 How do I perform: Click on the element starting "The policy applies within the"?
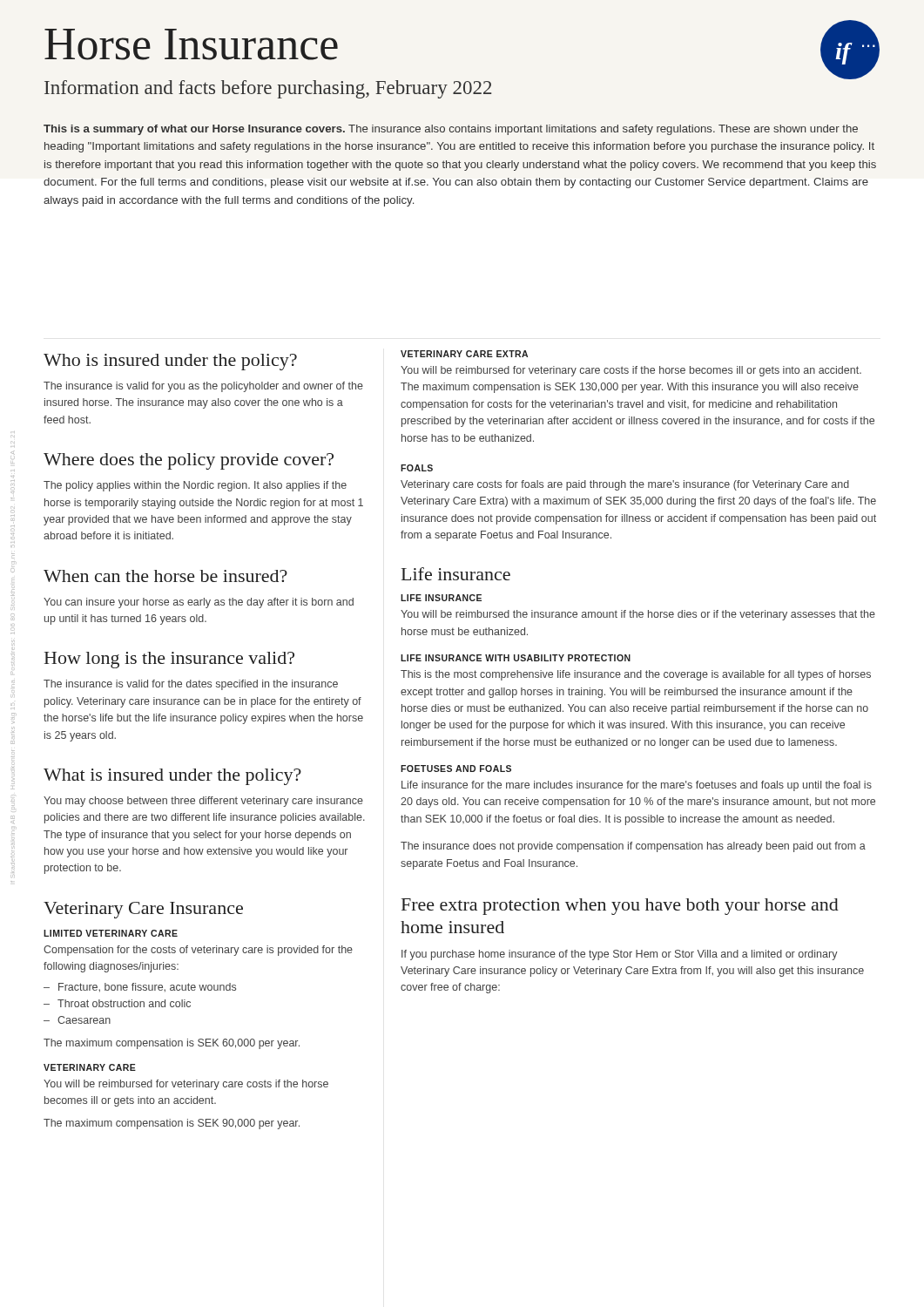(204, 511)
